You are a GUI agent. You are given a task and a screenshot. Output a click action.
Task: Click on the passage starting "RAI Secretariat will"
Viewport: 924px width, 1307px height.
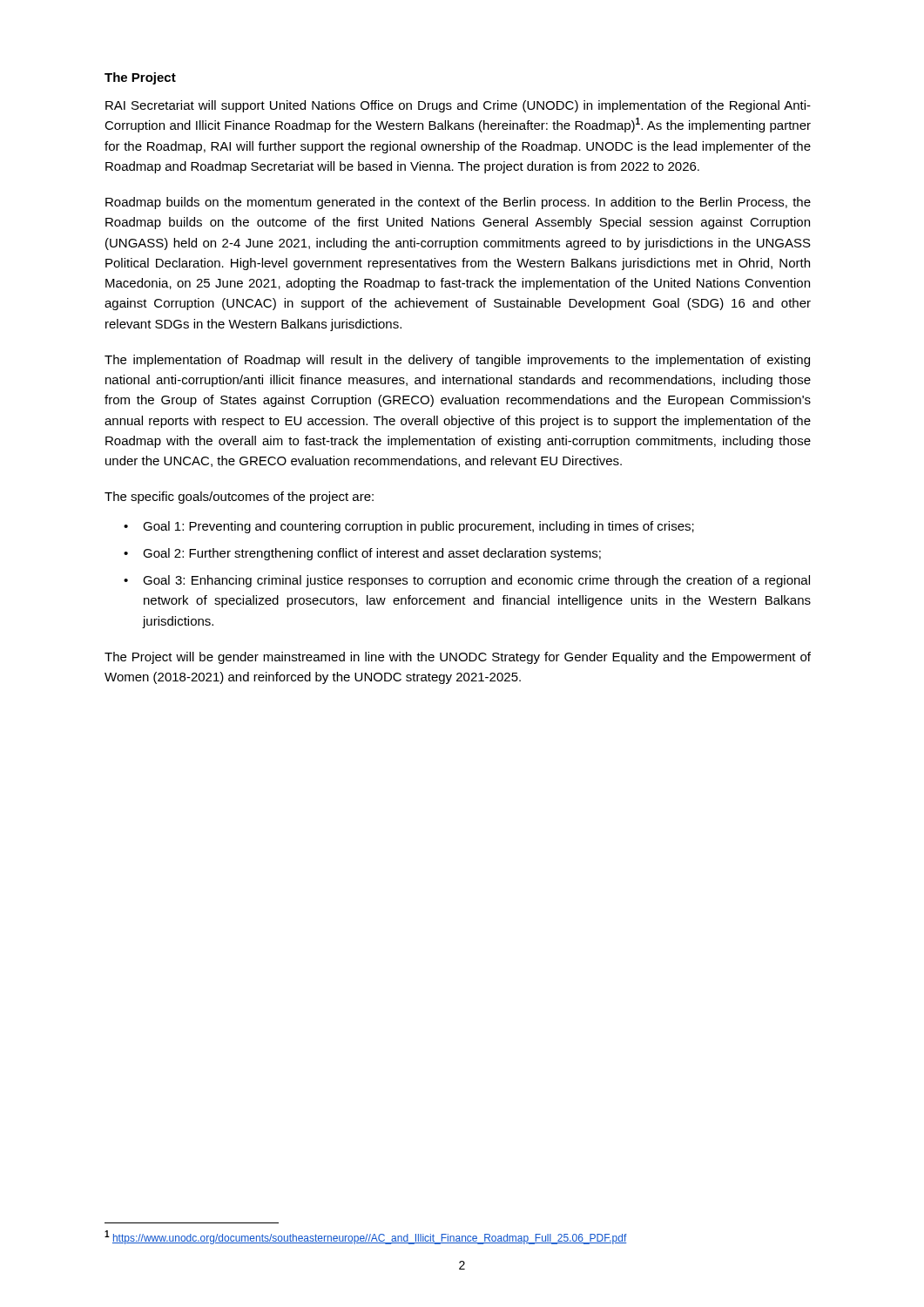458,135
